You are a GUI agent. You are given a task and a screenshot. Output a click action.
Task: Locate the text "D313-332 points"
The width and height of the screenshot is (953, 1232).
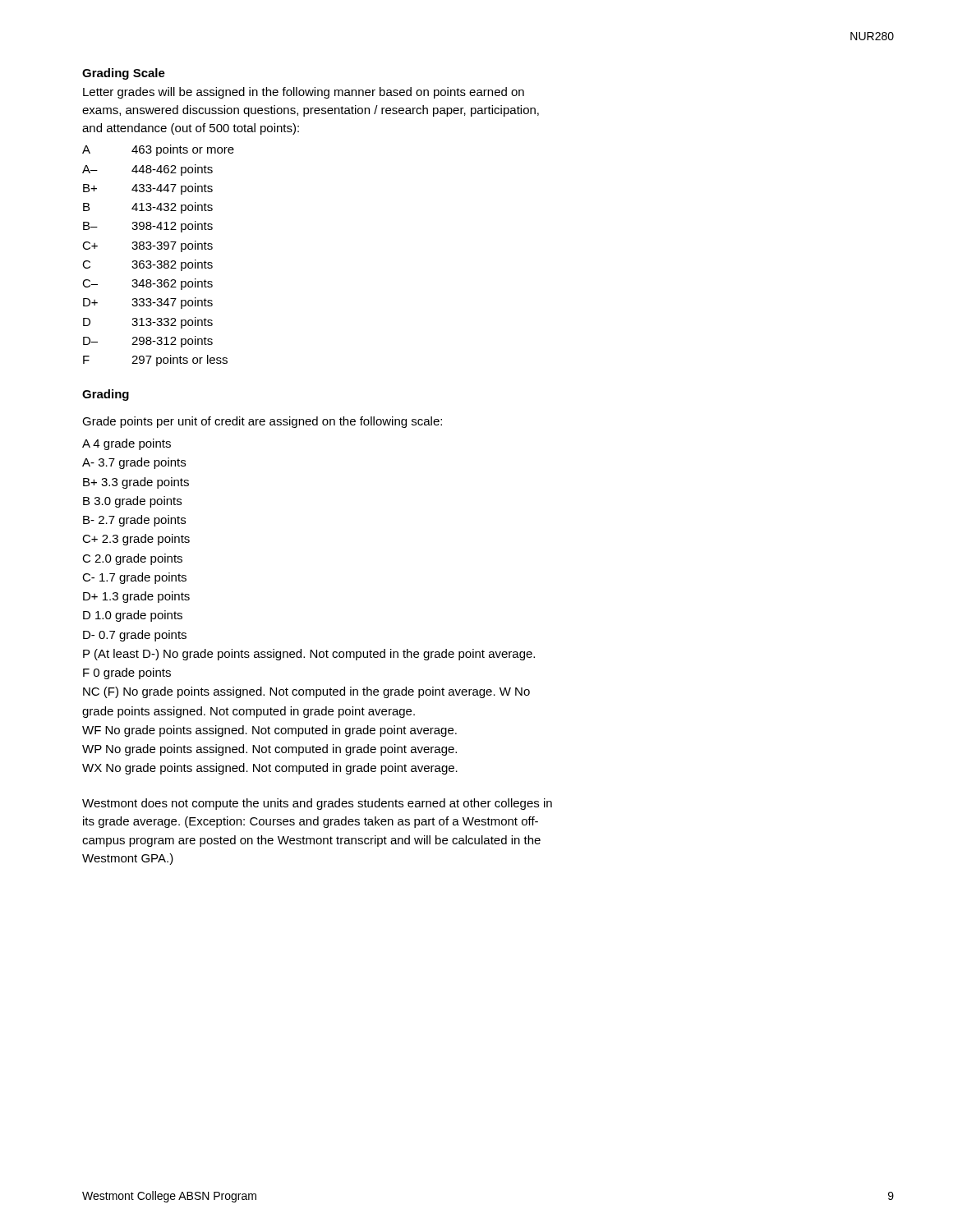point(148,321)
